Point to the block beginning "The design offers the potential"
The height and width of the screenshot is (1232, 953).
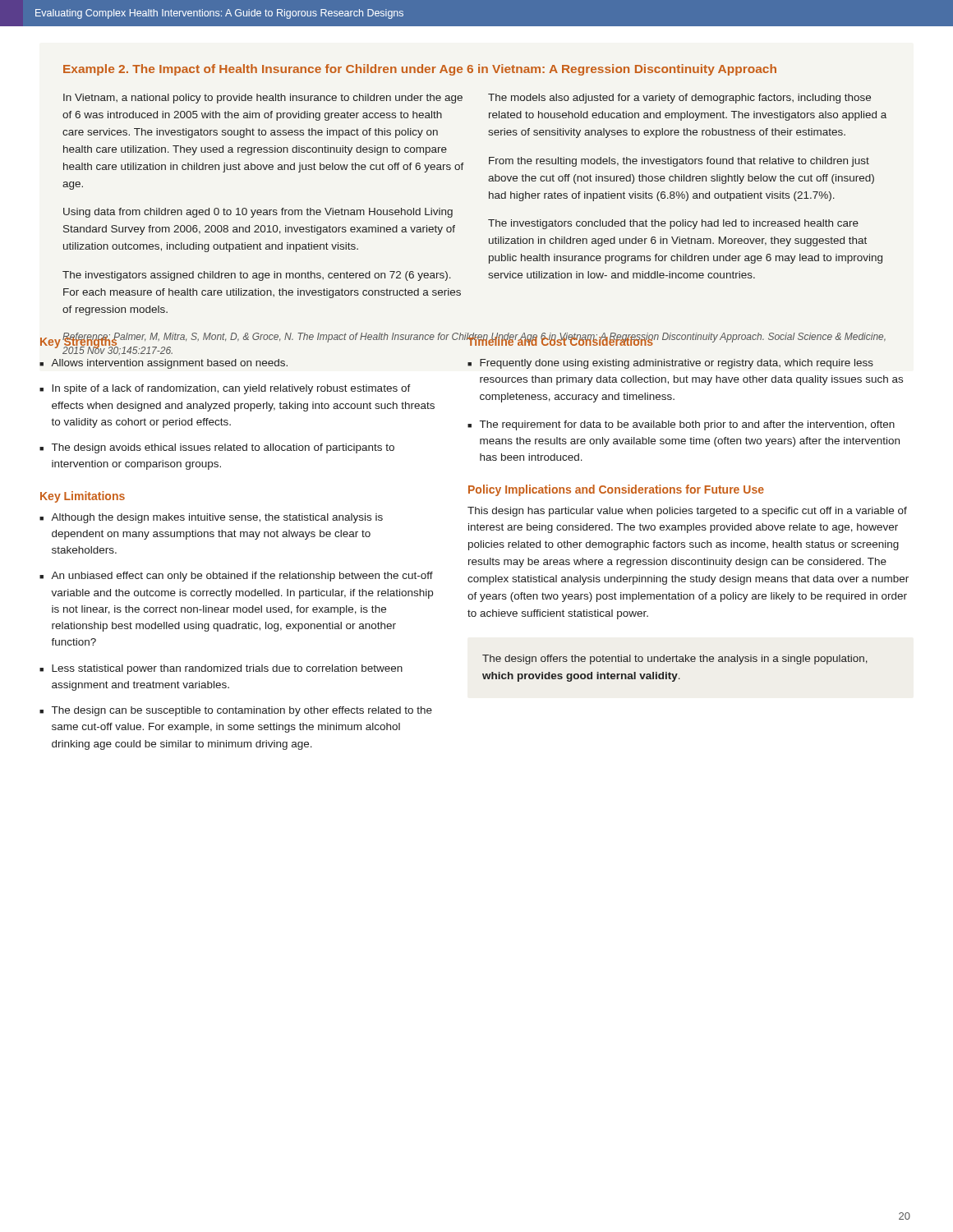pyautogui.click(x=675, y=667)
